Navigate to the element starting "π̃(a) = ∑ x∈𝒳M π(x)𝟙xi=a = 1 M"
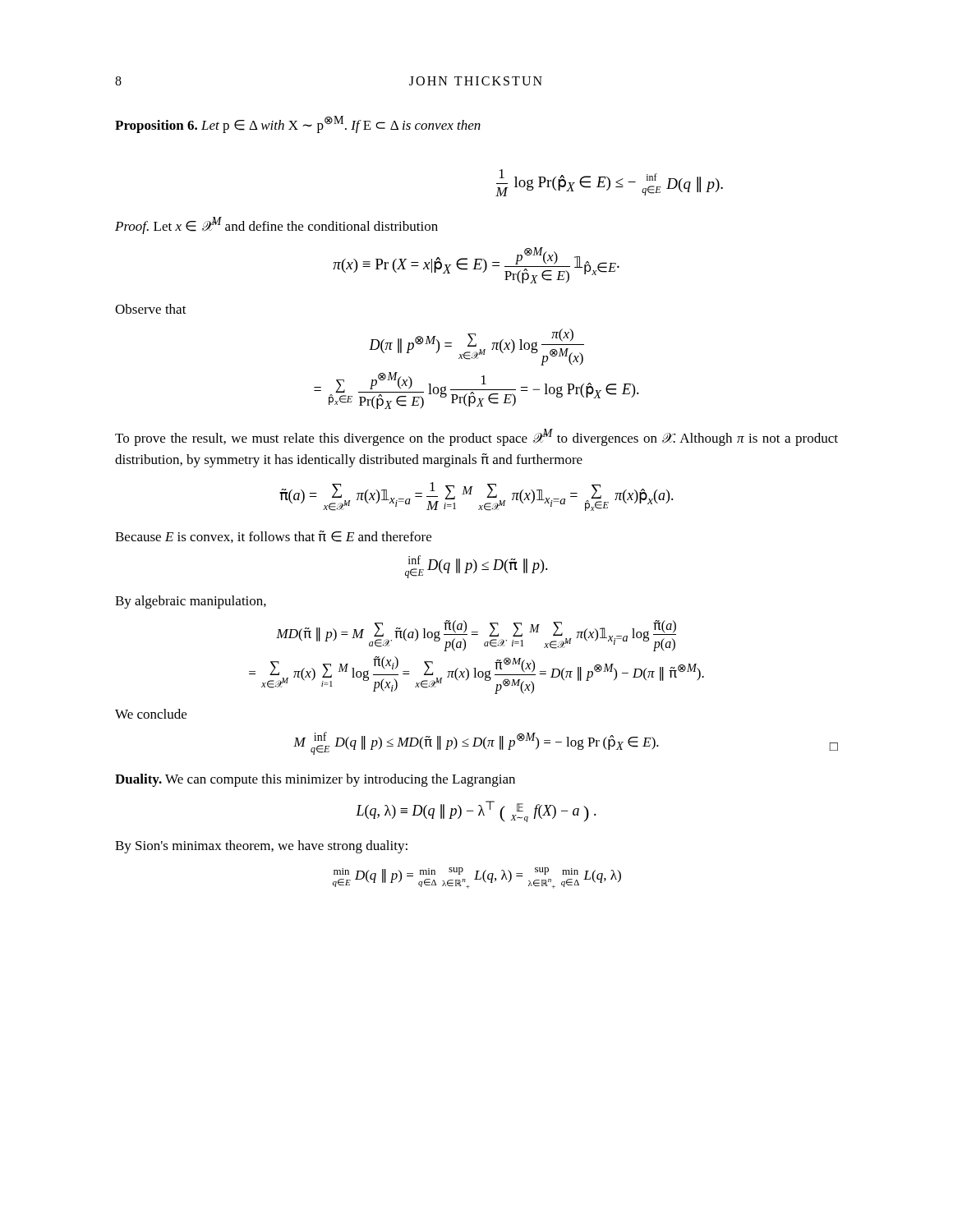The image size is (953, 1232). pyautogui.click(x=476, y=496)
